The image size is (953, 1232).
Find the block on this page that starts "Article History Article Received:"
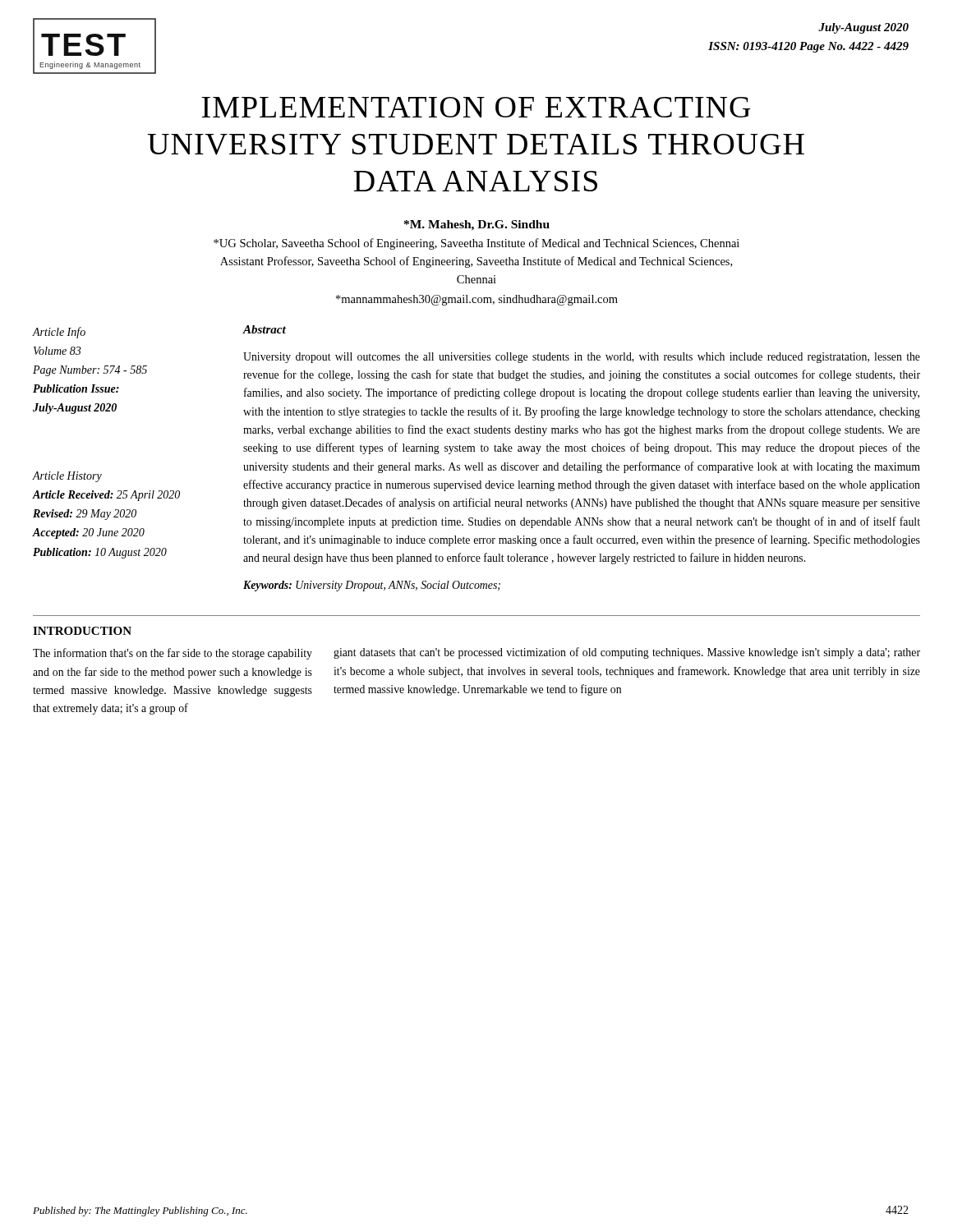107,514
